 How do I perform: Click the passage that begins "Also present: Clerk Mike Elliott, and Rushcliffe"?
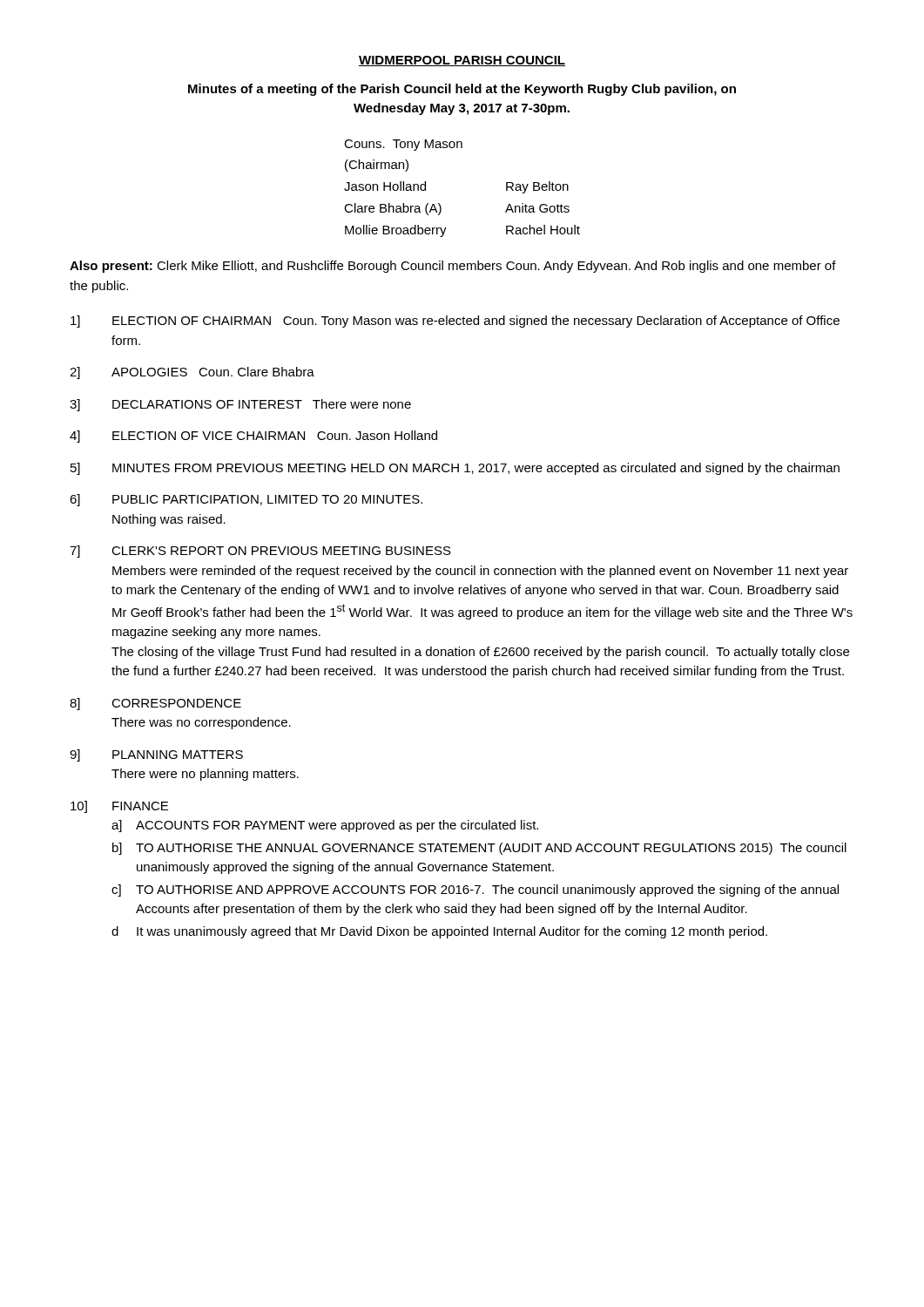(453, 275)
